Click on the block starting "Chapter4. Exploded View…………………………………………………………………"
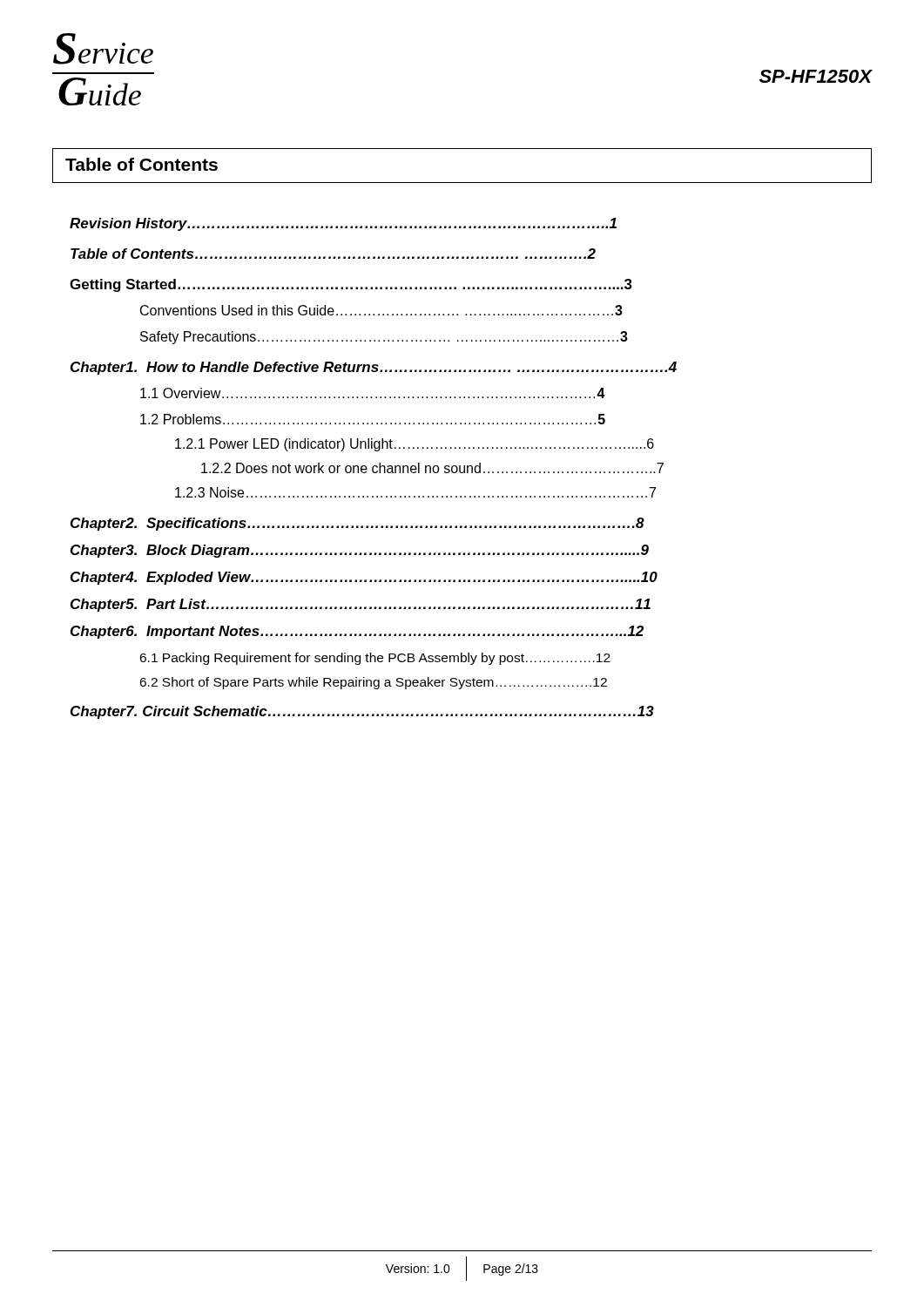 click(x=364, y=577)
